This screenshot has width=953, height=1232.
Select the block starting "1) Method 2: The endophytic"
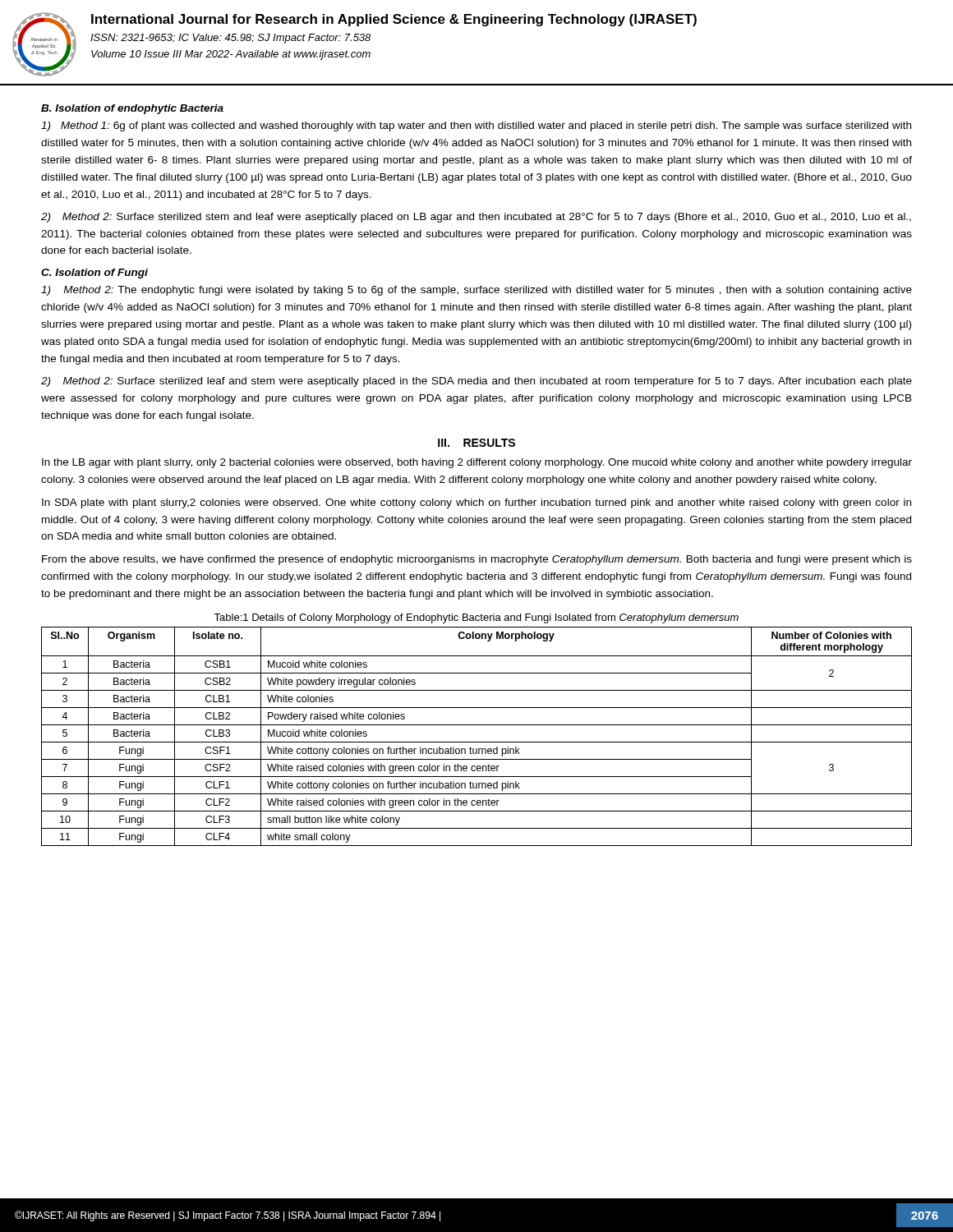pos(476,324)
